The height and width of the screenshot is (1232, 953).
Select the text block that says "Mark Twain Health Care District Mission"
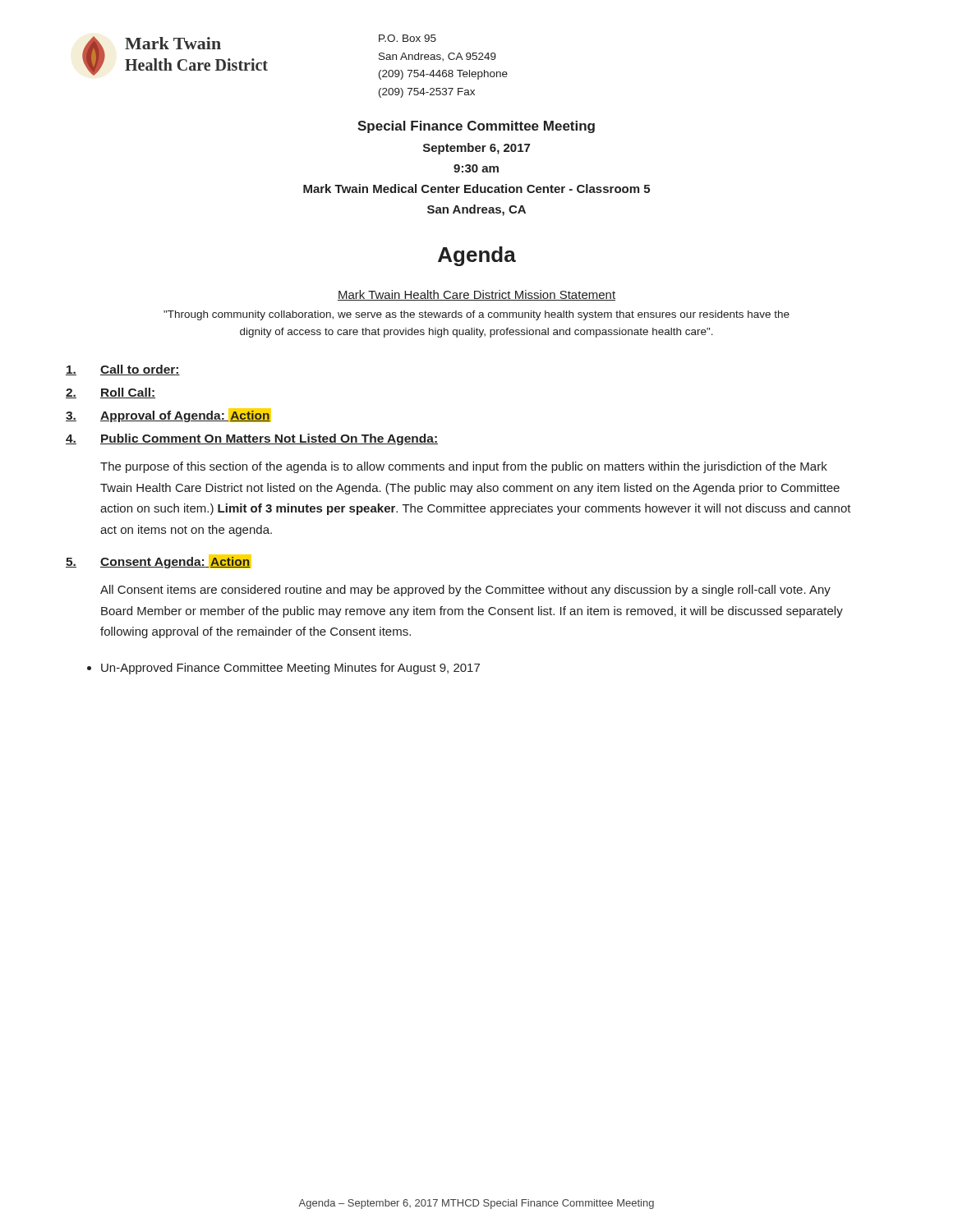(476, 314)
